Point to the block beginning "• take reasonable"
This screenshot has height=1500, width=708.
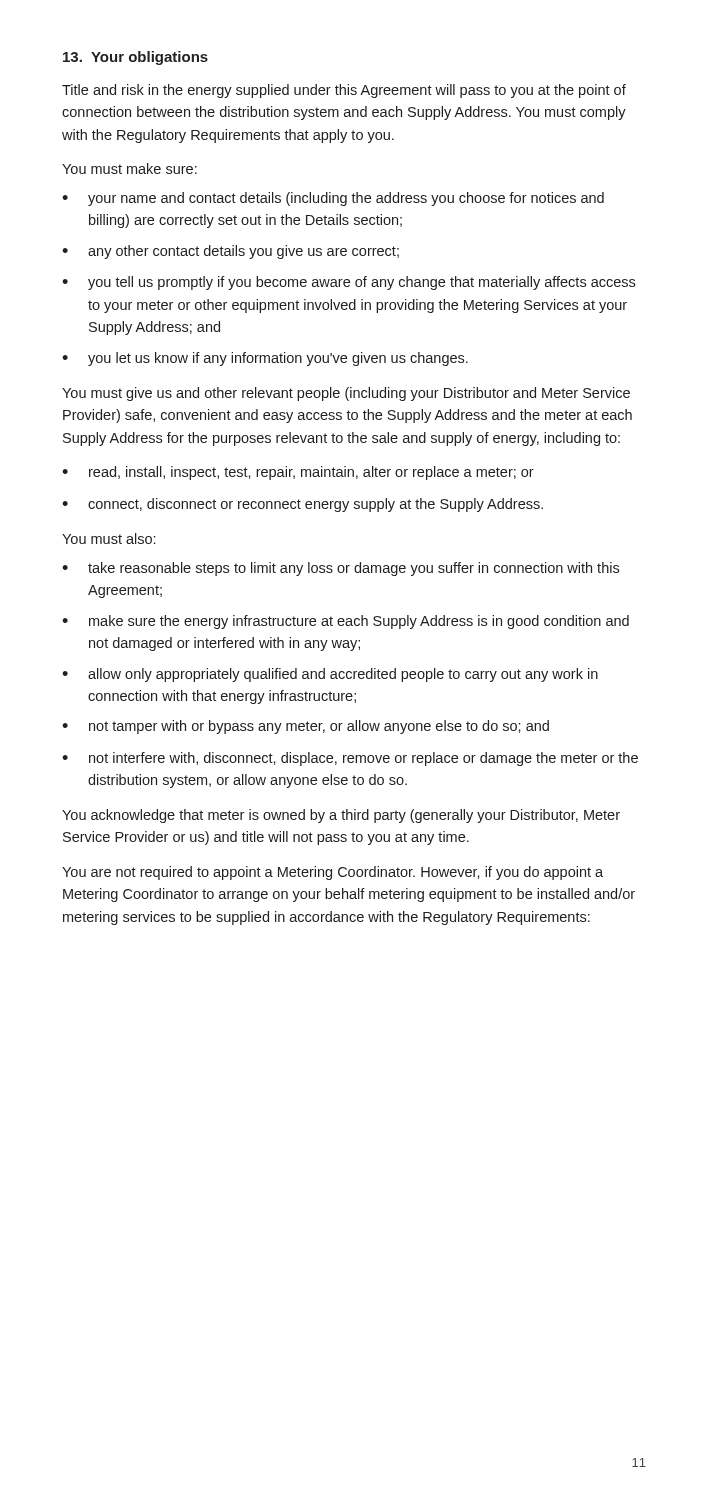click(x=354, y=579)
